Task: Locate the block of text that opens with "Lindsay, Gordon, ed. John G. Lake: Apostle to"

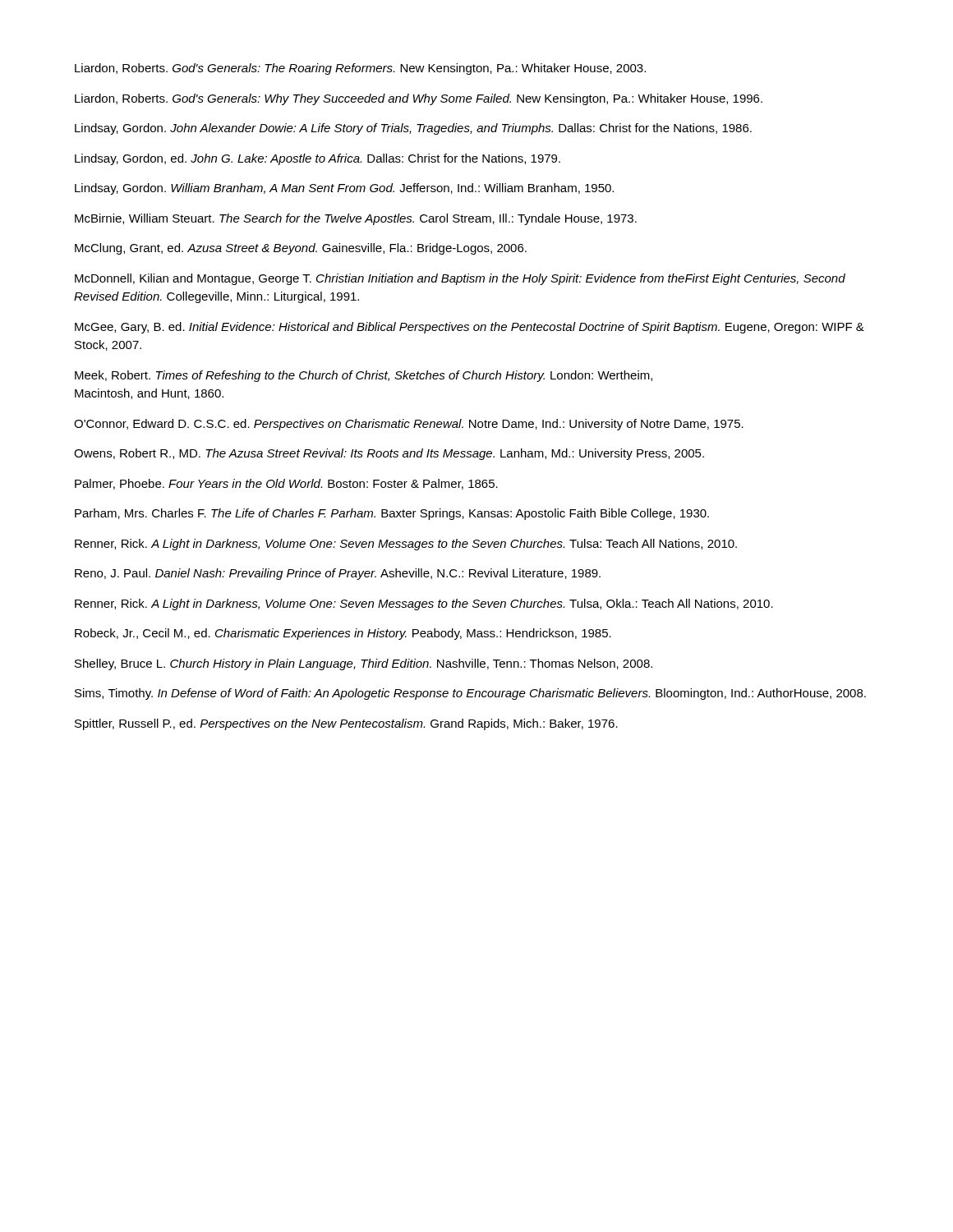Action: point(318,158)
